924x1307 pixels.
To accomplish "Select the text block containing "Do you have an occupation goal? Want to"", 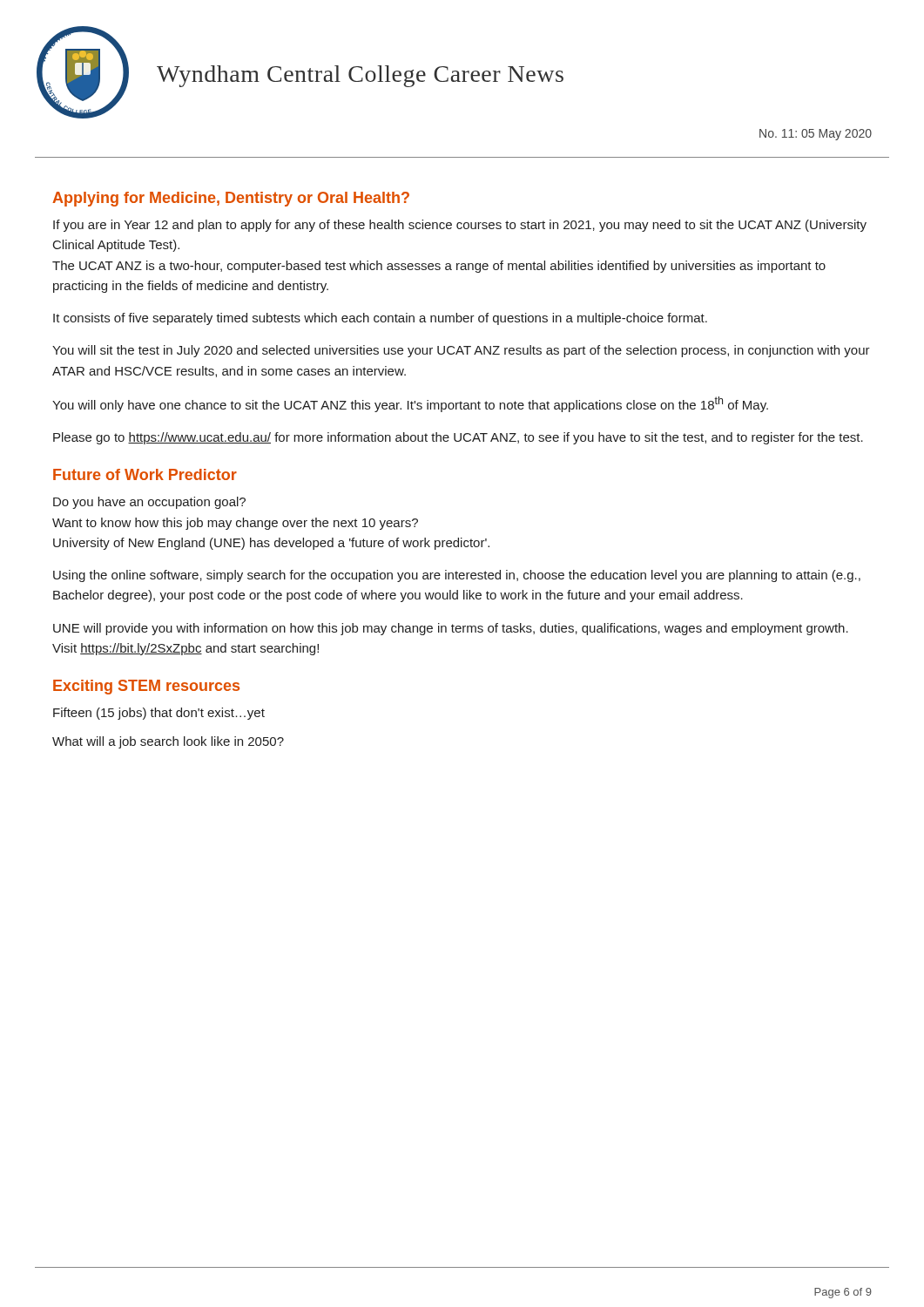I will (272, 522).
